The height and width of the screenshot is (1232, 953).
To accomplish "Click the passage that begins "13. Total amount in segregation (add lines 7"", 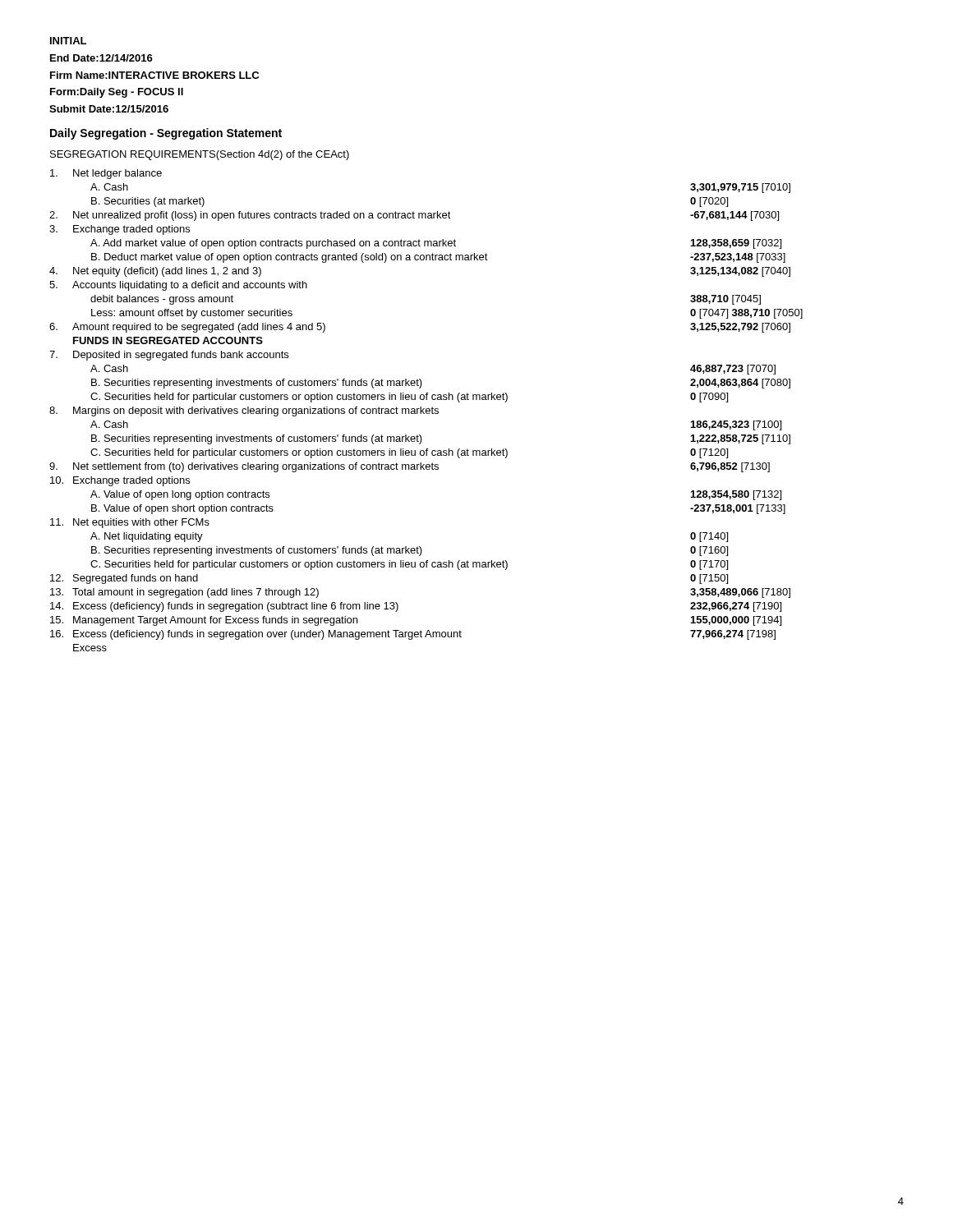I will click(x=185, y=593).
